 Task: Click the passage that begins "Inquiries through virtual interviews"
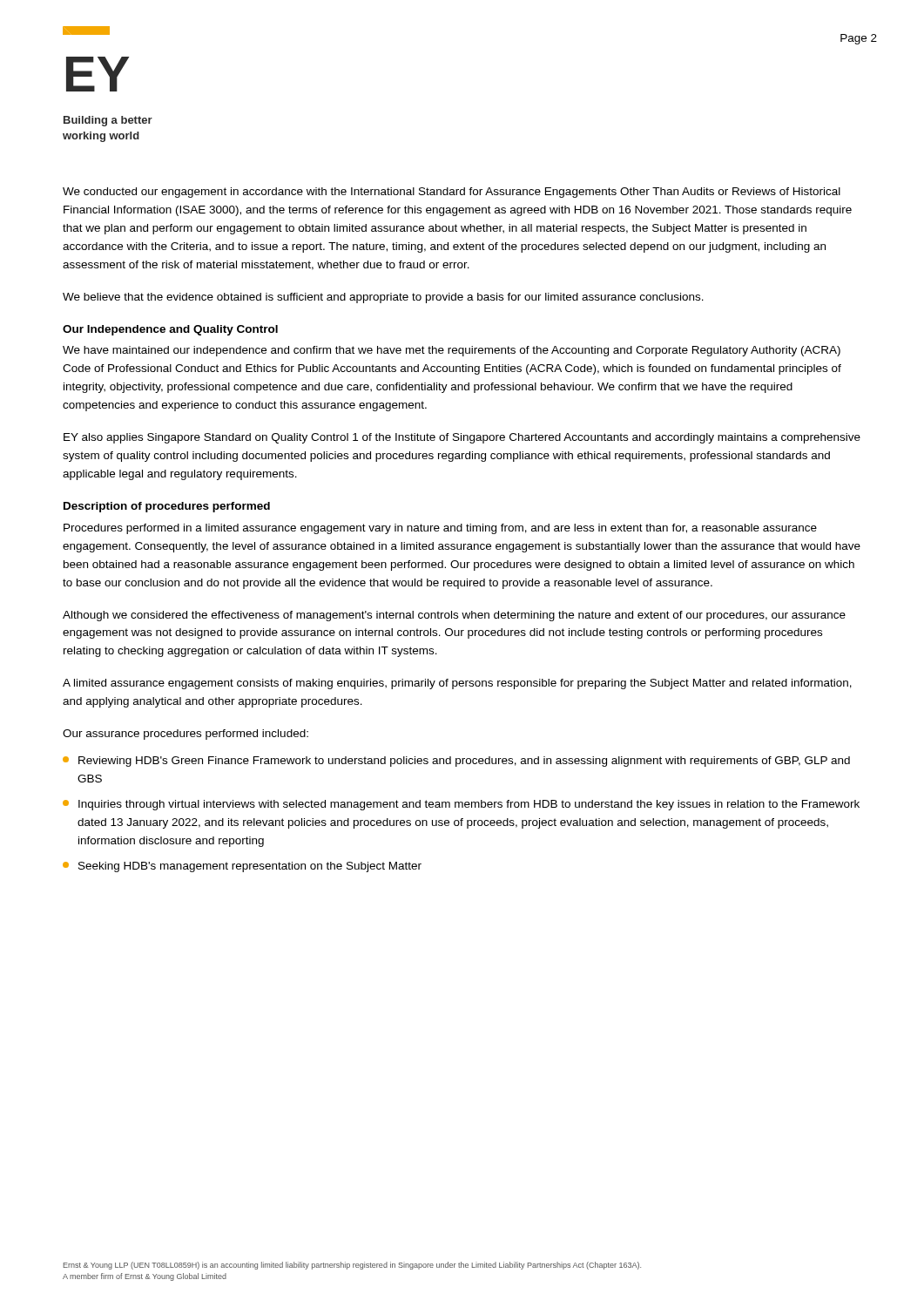[462, 823]
